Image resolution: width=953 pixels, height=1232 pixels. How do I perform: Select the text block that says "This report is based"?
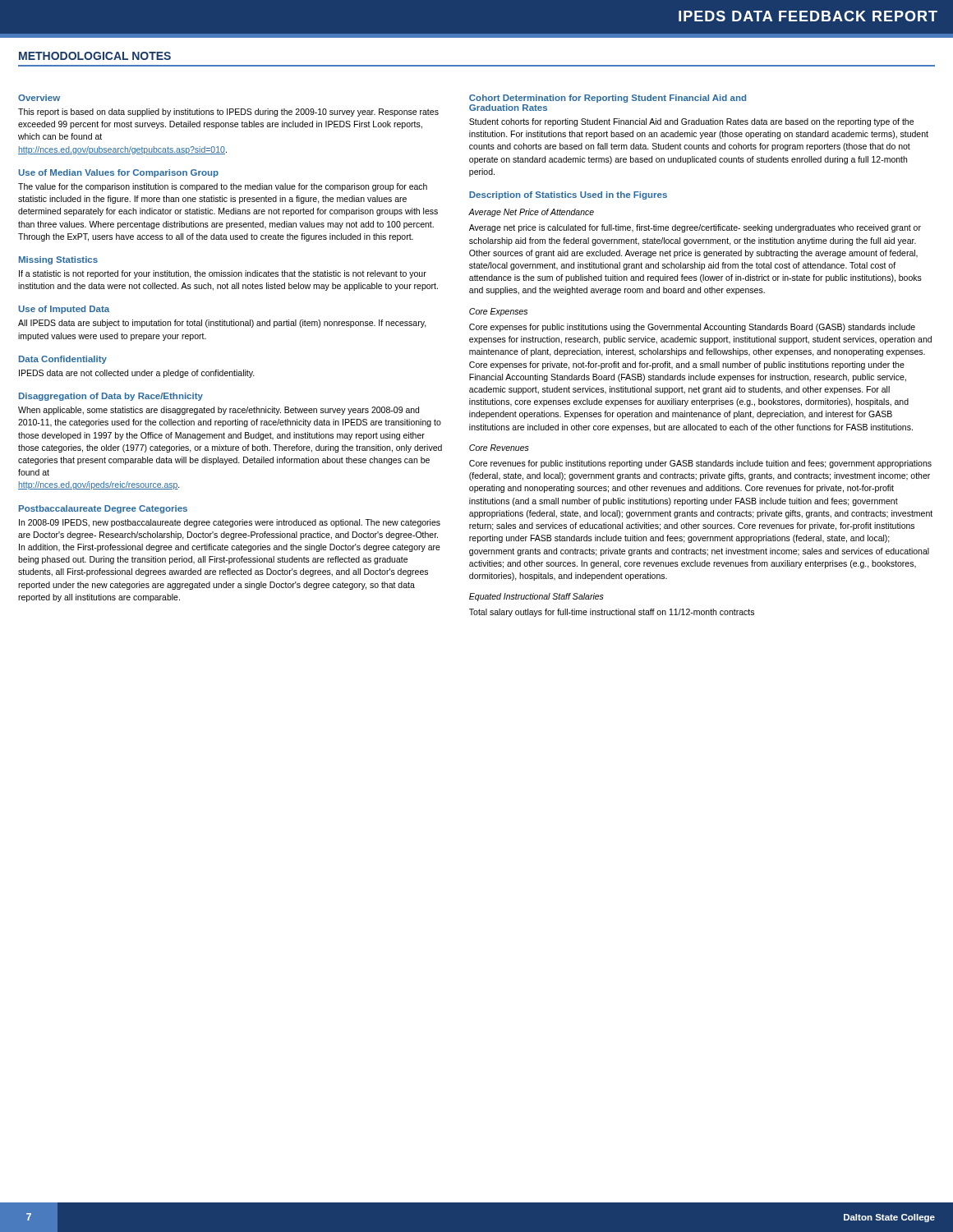228,130
